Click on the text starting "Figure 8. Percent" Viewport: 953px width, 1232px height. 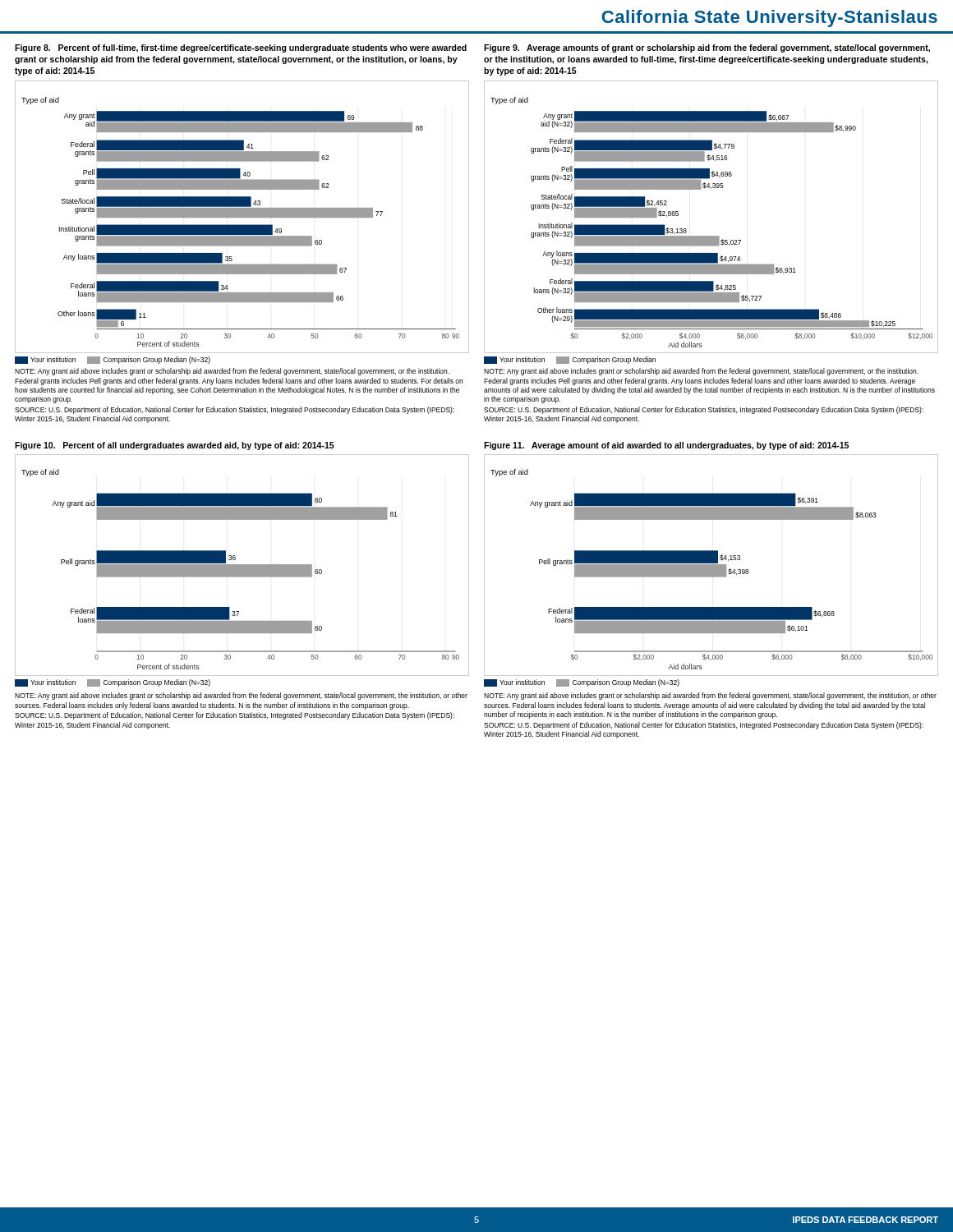tap(242, 59)
